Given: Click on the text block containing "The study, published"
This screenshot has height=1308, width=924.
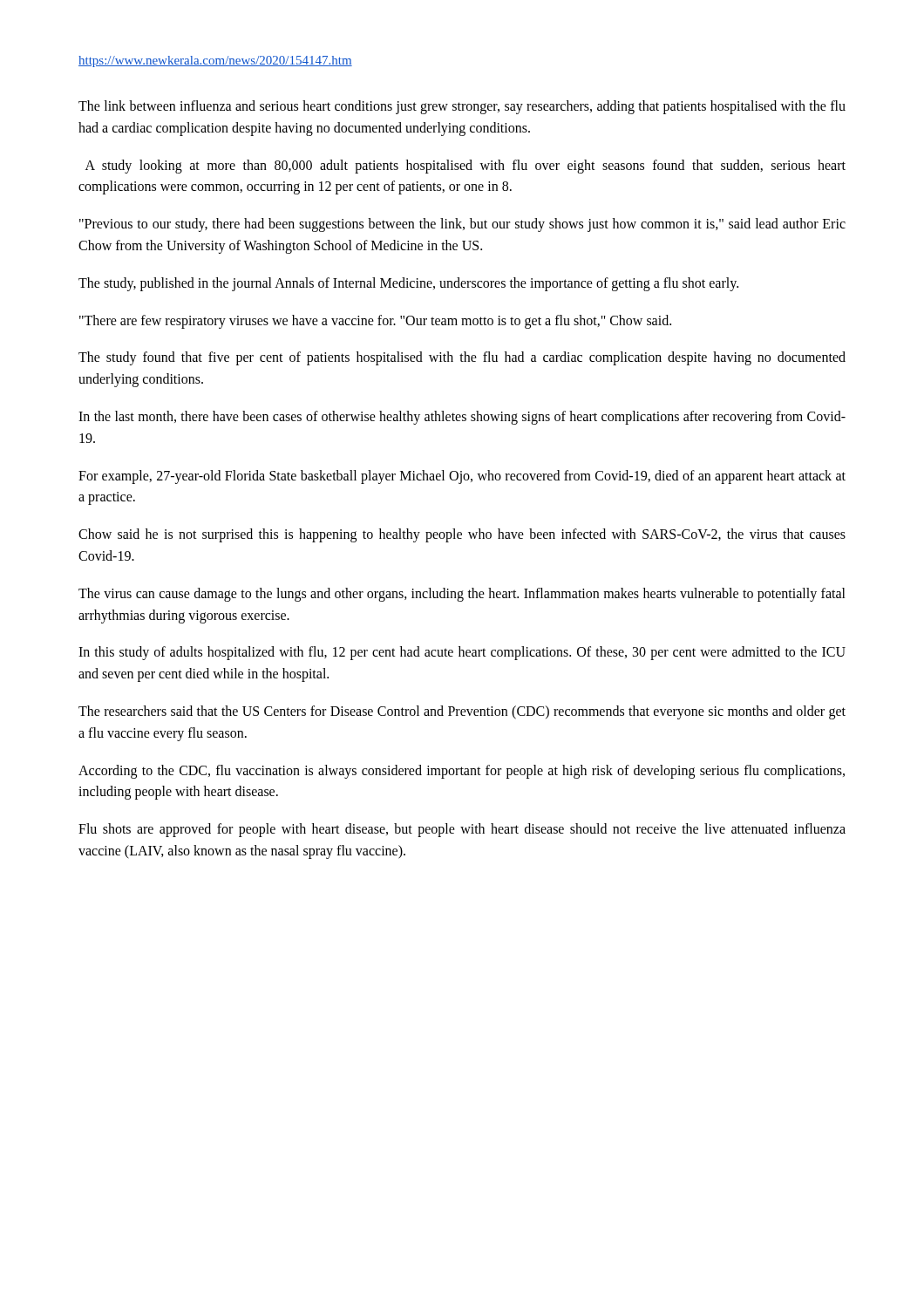Looking at the screenshot, I should (x=409, y=283).
